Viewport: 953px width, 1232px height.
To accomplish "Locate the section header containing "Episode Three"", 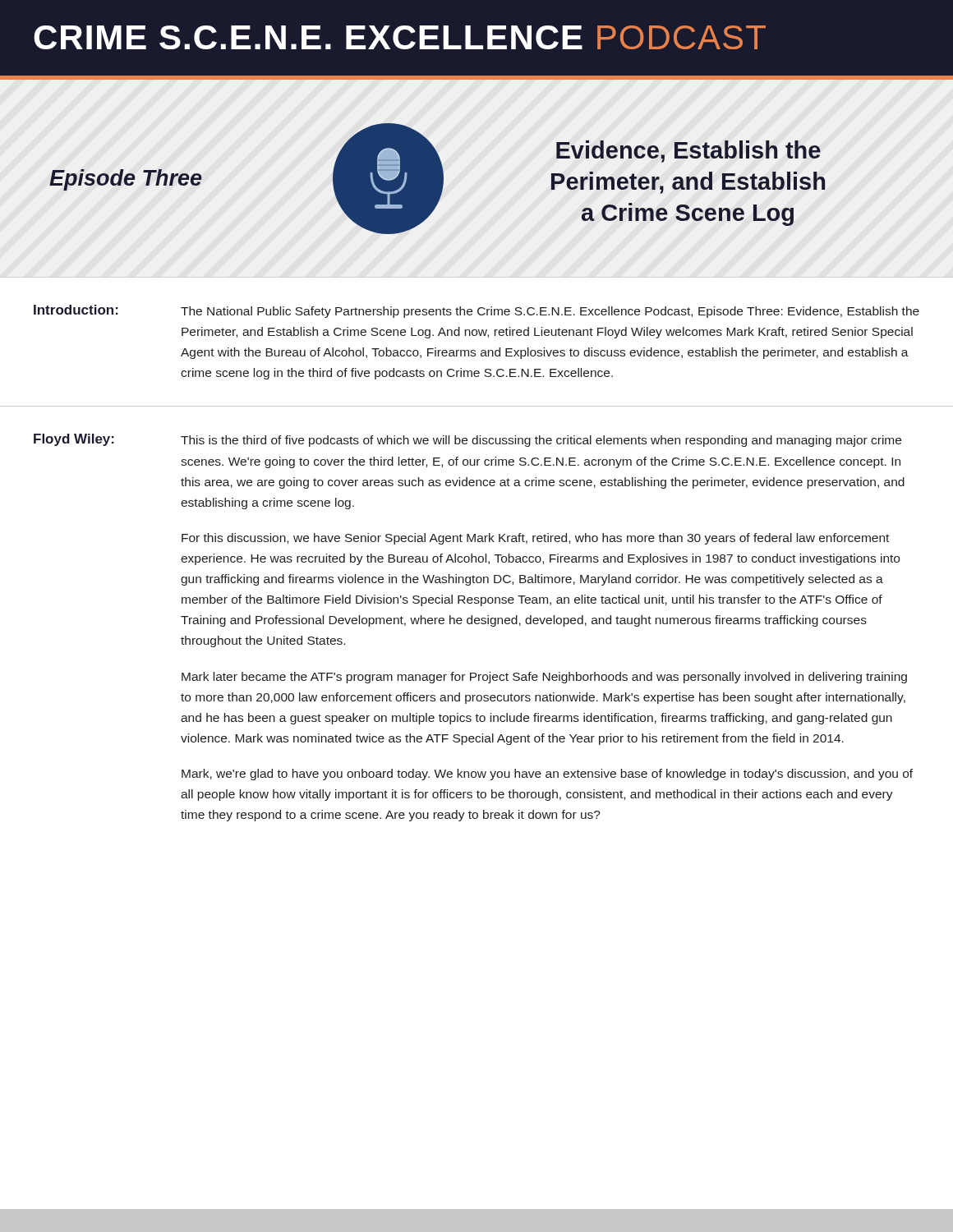I will point(126,178).
